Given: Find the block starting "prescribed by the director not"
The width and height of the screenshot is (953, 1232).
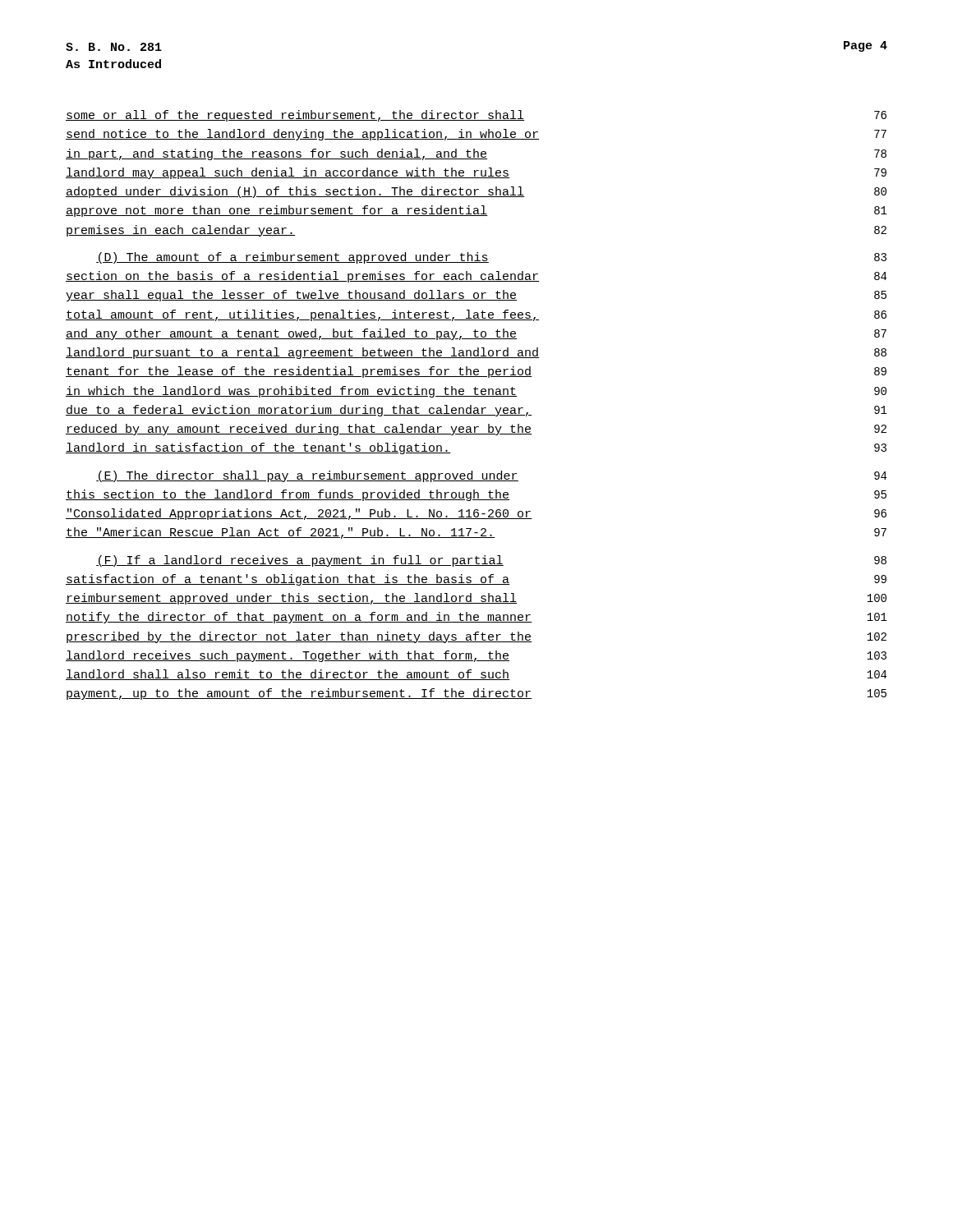Looking at the screenshot, I should click(x=476, y=637).
